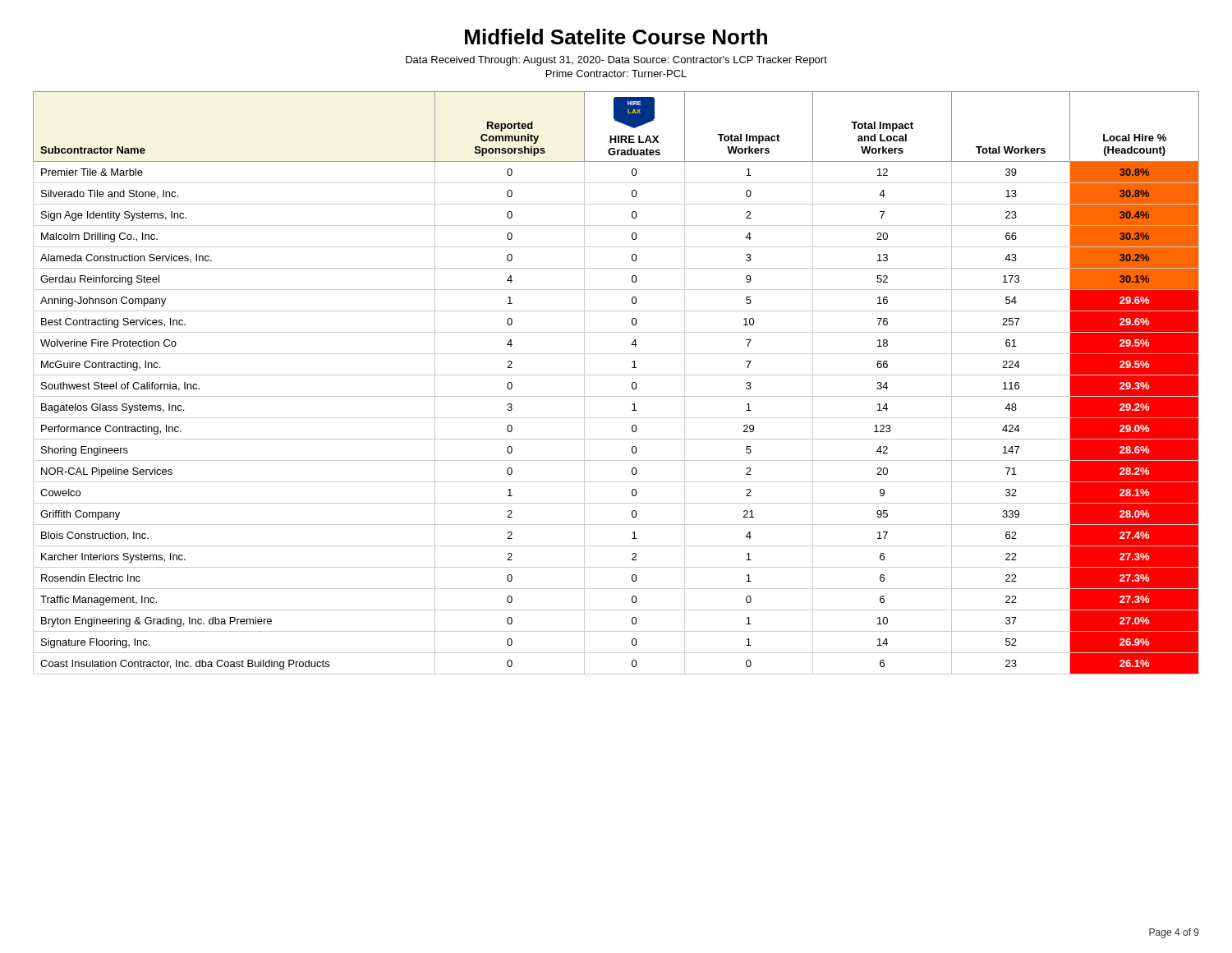
Task: Select the text block with the text "Data Received Through: August 31, 2020- Data"
Action: pos(616,60)
